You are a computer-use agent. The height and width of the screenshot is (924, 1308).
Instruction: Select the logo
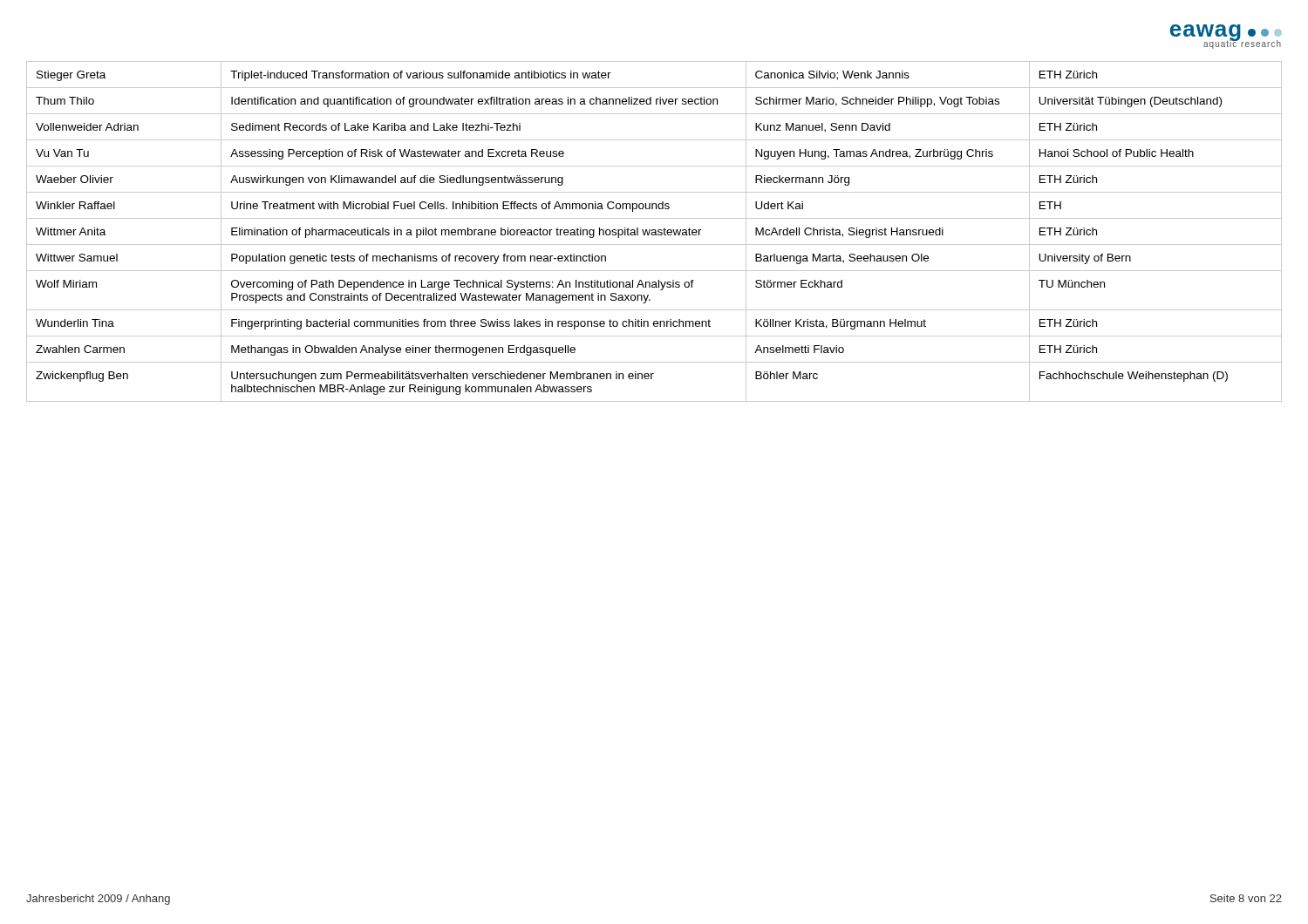tap(1225, 32)
